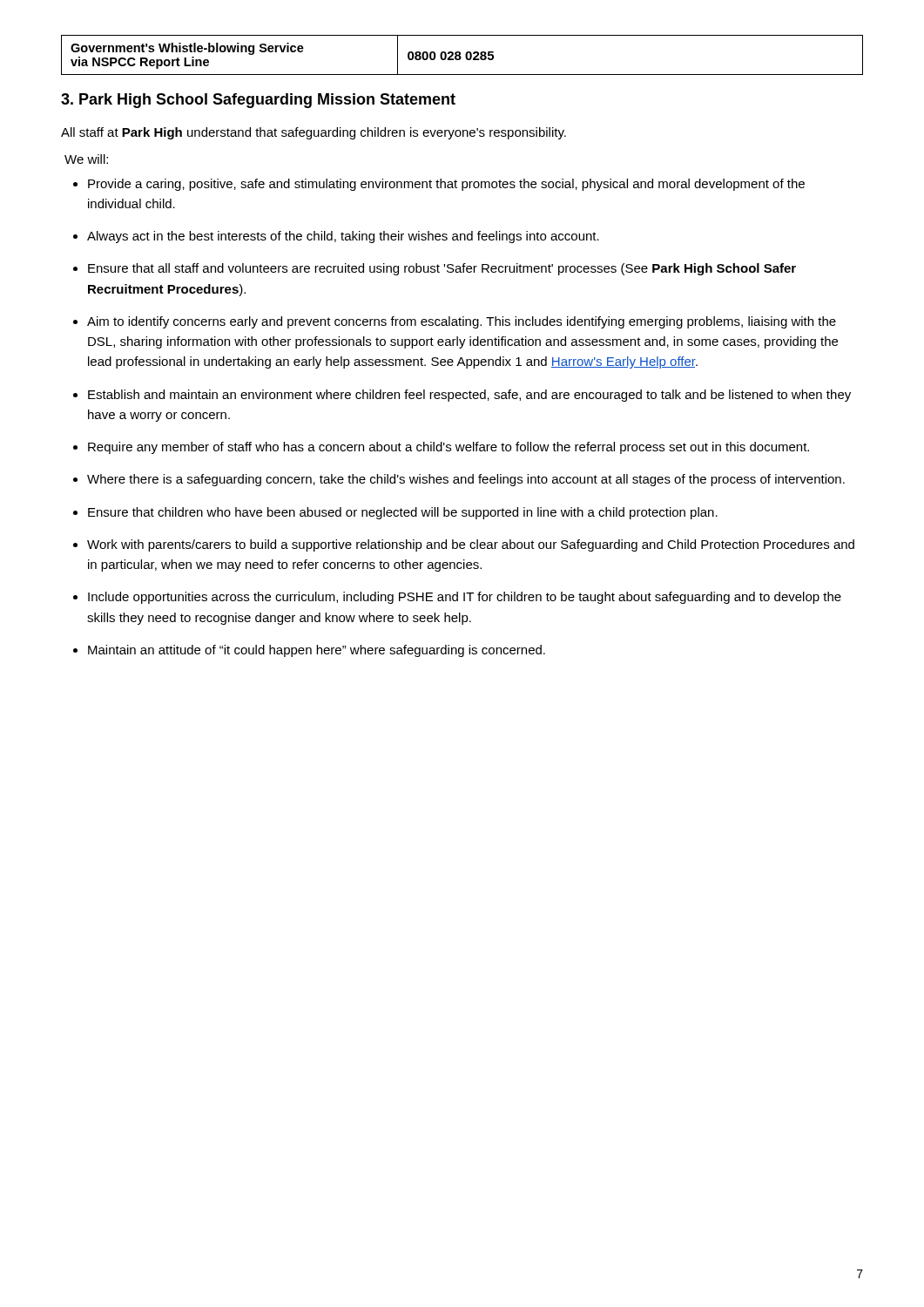Find the block on this page that starts "Establish and maintain an environment"
The height and width of the screenshot is (1307, 924).
[469, 404]
